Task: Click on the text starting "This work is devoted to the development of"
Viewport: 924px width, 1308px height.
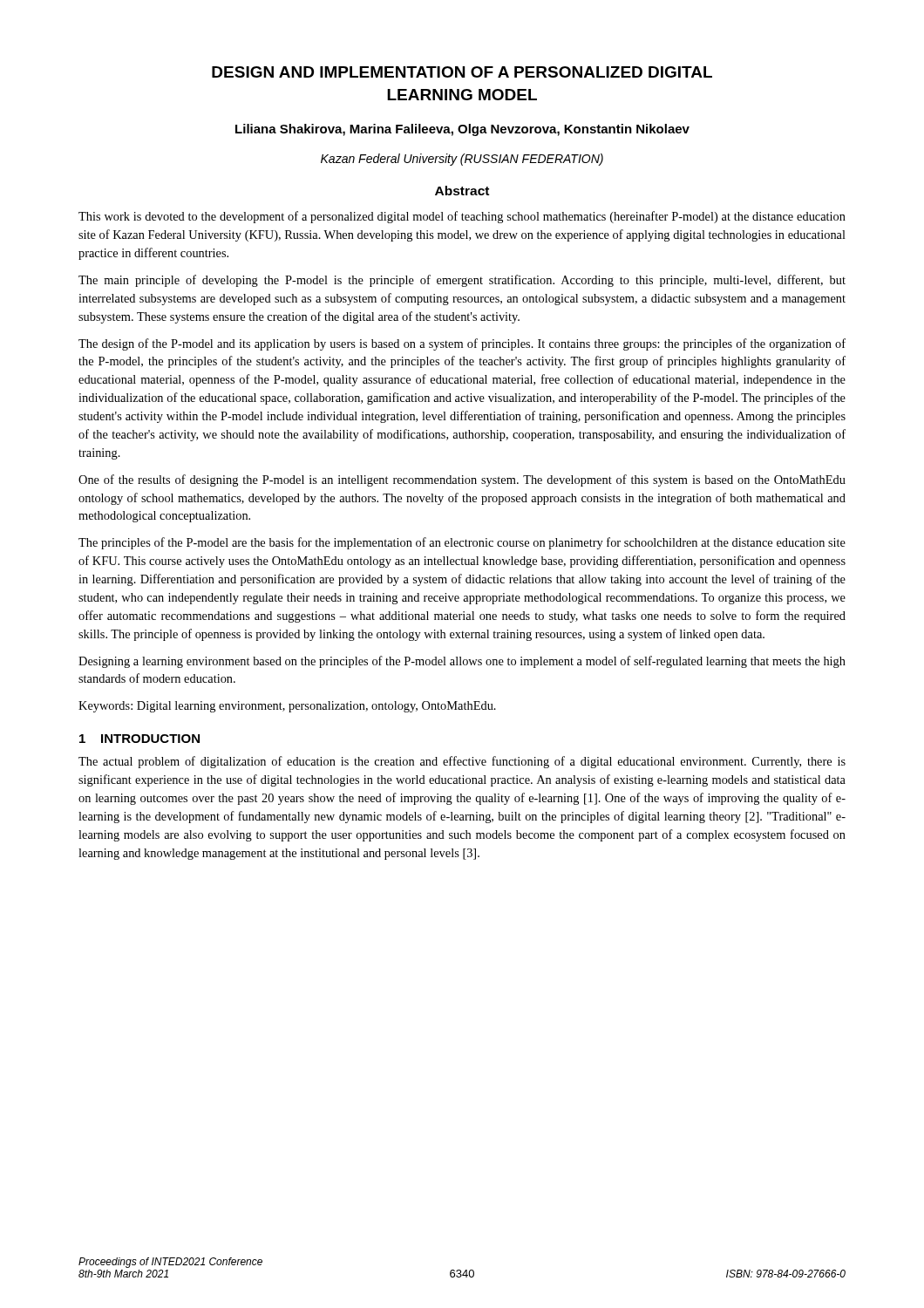Action: coord(462,235)
